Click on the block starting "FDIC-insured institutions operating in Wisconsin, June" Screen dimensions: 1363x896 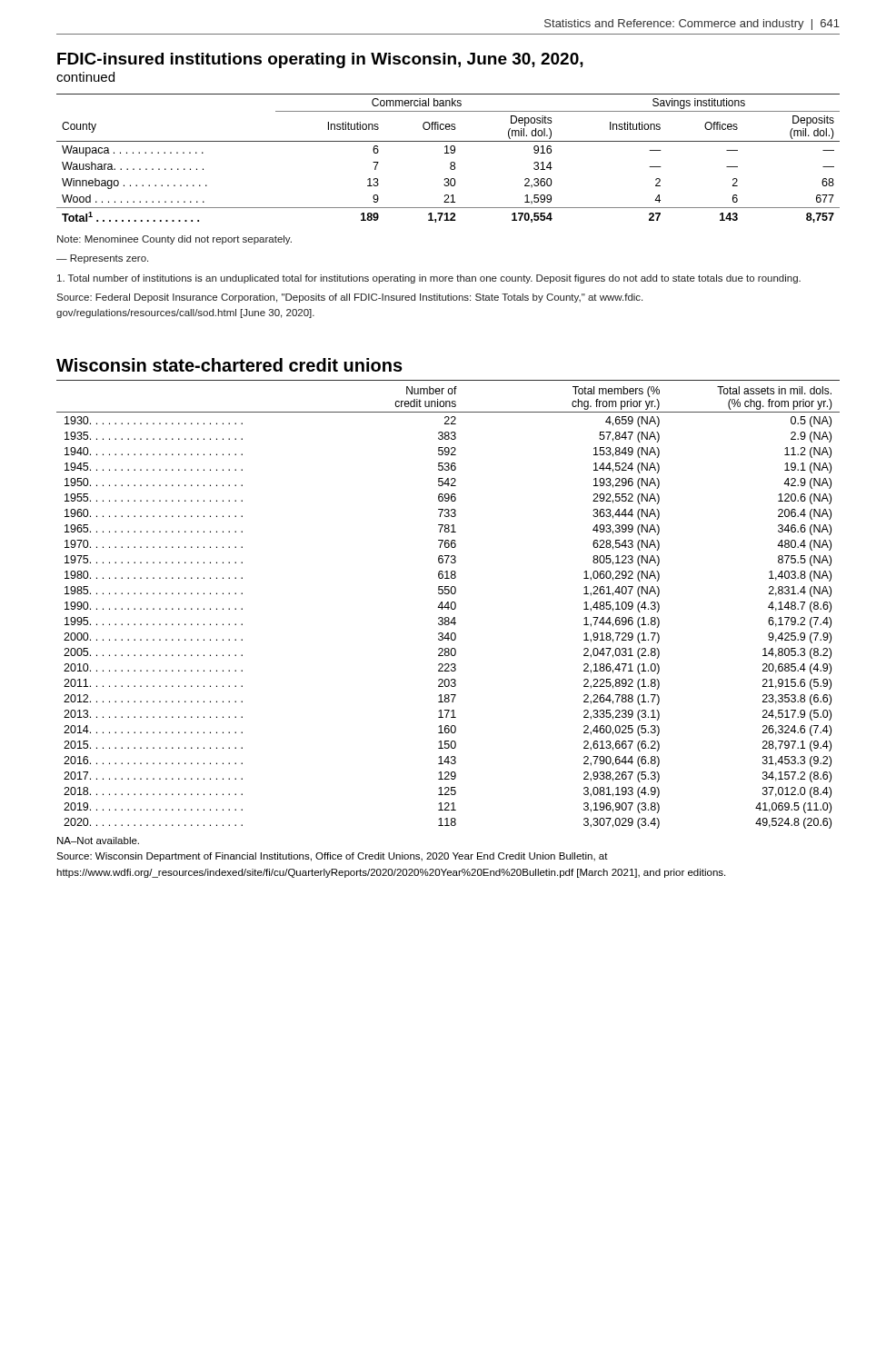[x=320, y=67]
